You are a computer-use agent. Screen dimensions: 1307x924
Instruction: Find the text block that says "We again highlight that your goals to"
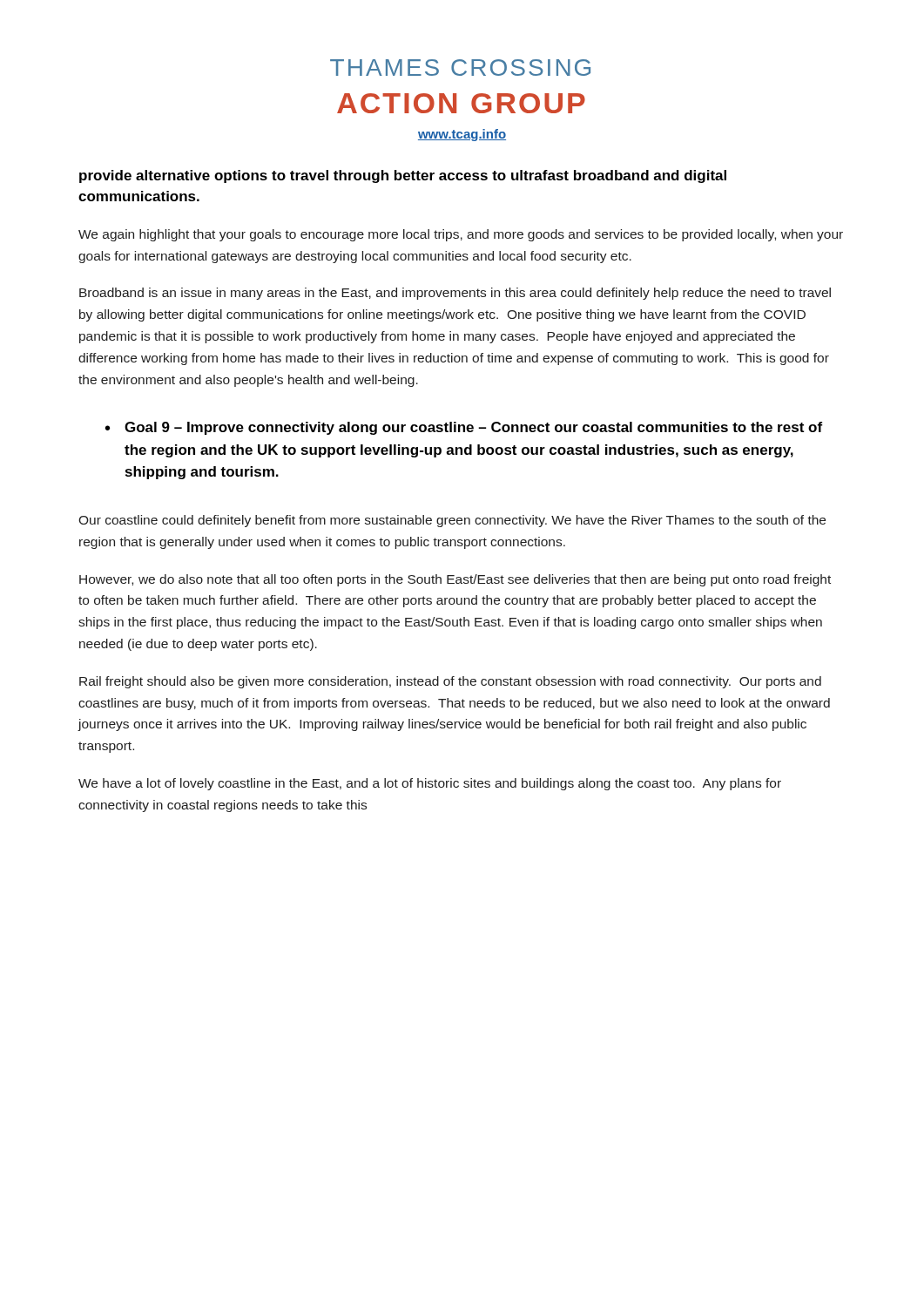[x=461, y=245]
